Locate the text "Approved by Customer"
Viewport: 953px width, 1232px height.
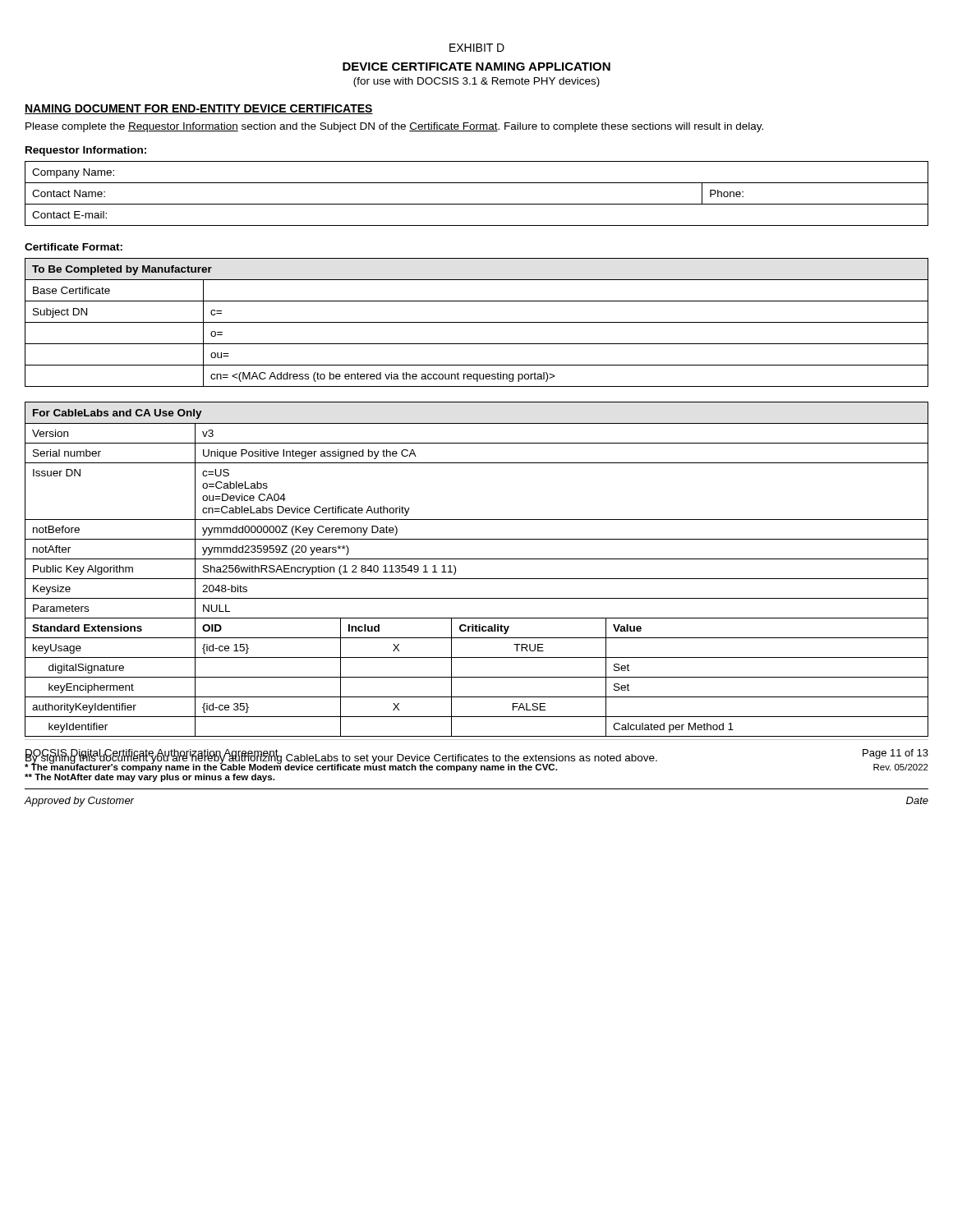point(79,800)
